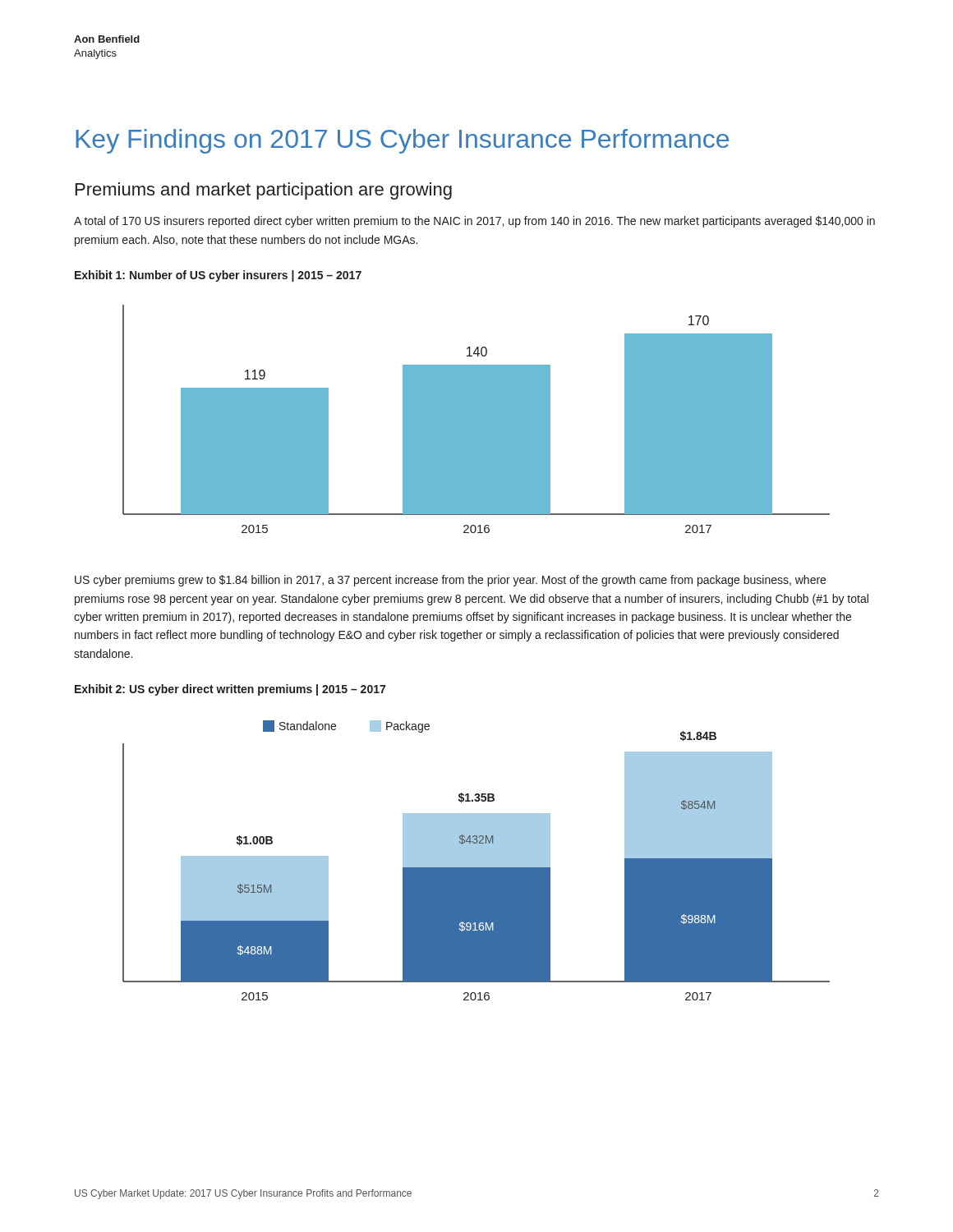Find the text block that says "A total of 170 US"
Viewport: 953px width, 1232px height.
[x=475, y=231]
